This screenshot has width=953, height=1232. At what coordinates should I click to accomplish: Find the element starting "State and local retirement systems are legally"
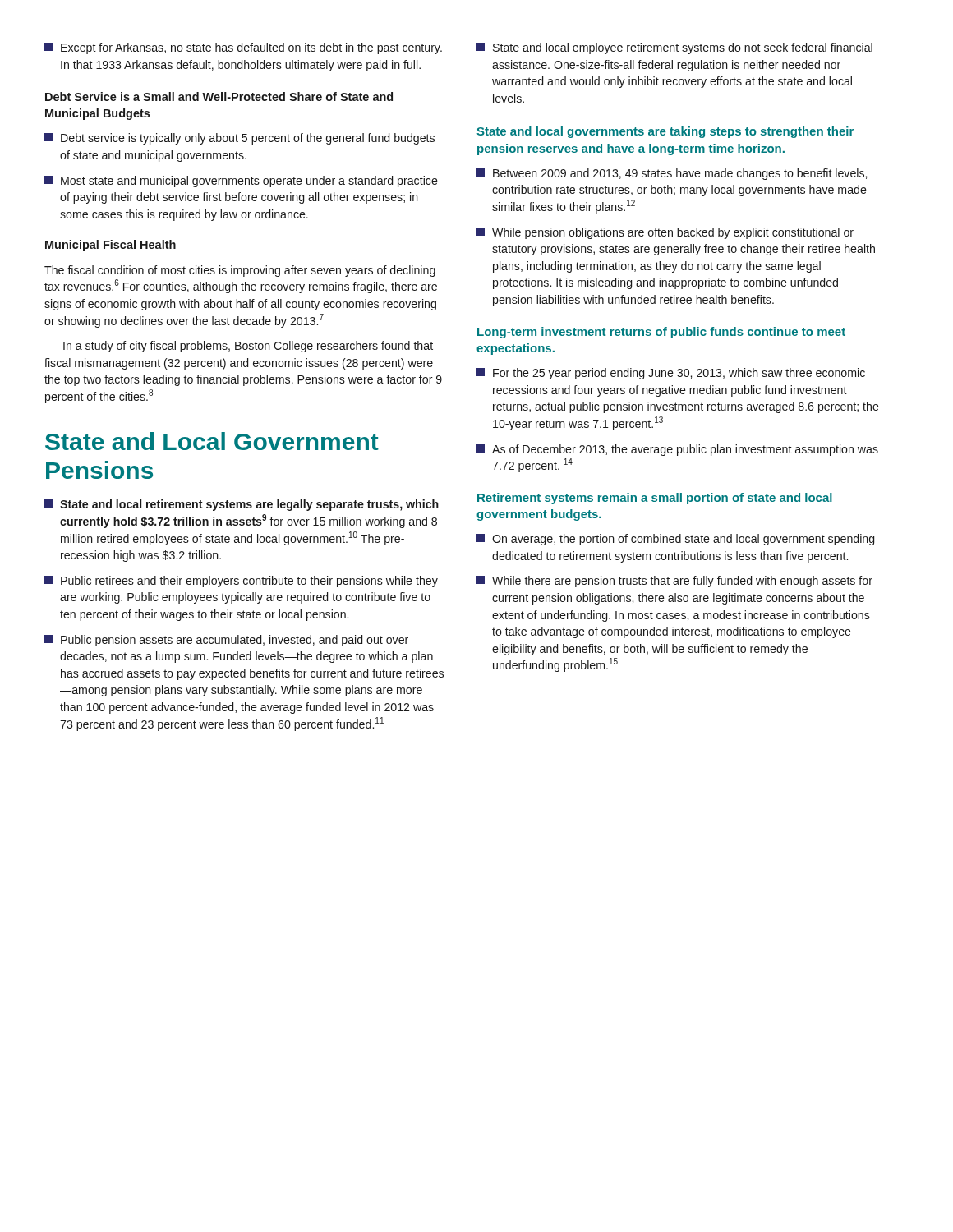246,530
